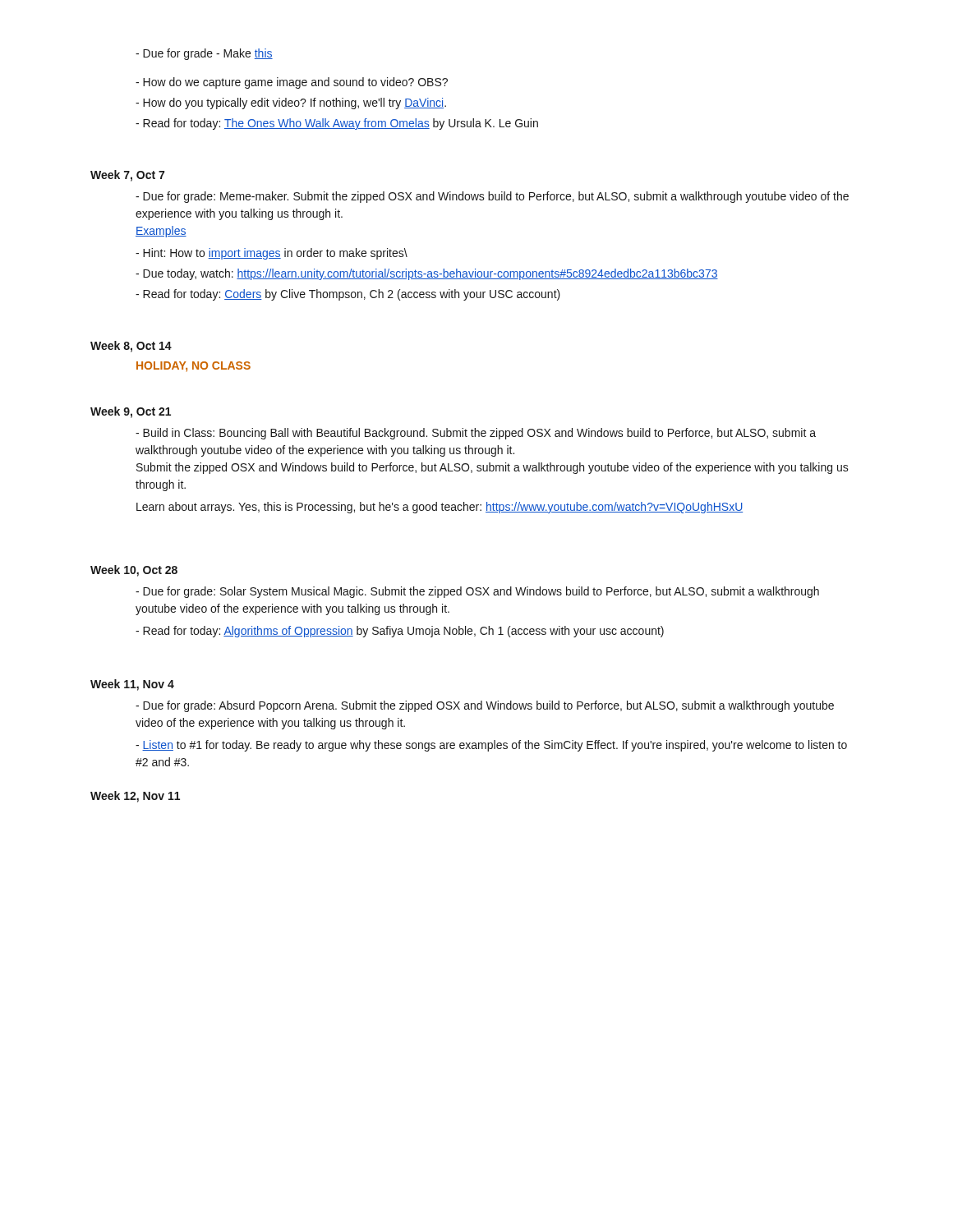
Task: Click on the element starting "Due for grade: Meme-maker. Submit the zipped OSX"
Action: [492, 197]
